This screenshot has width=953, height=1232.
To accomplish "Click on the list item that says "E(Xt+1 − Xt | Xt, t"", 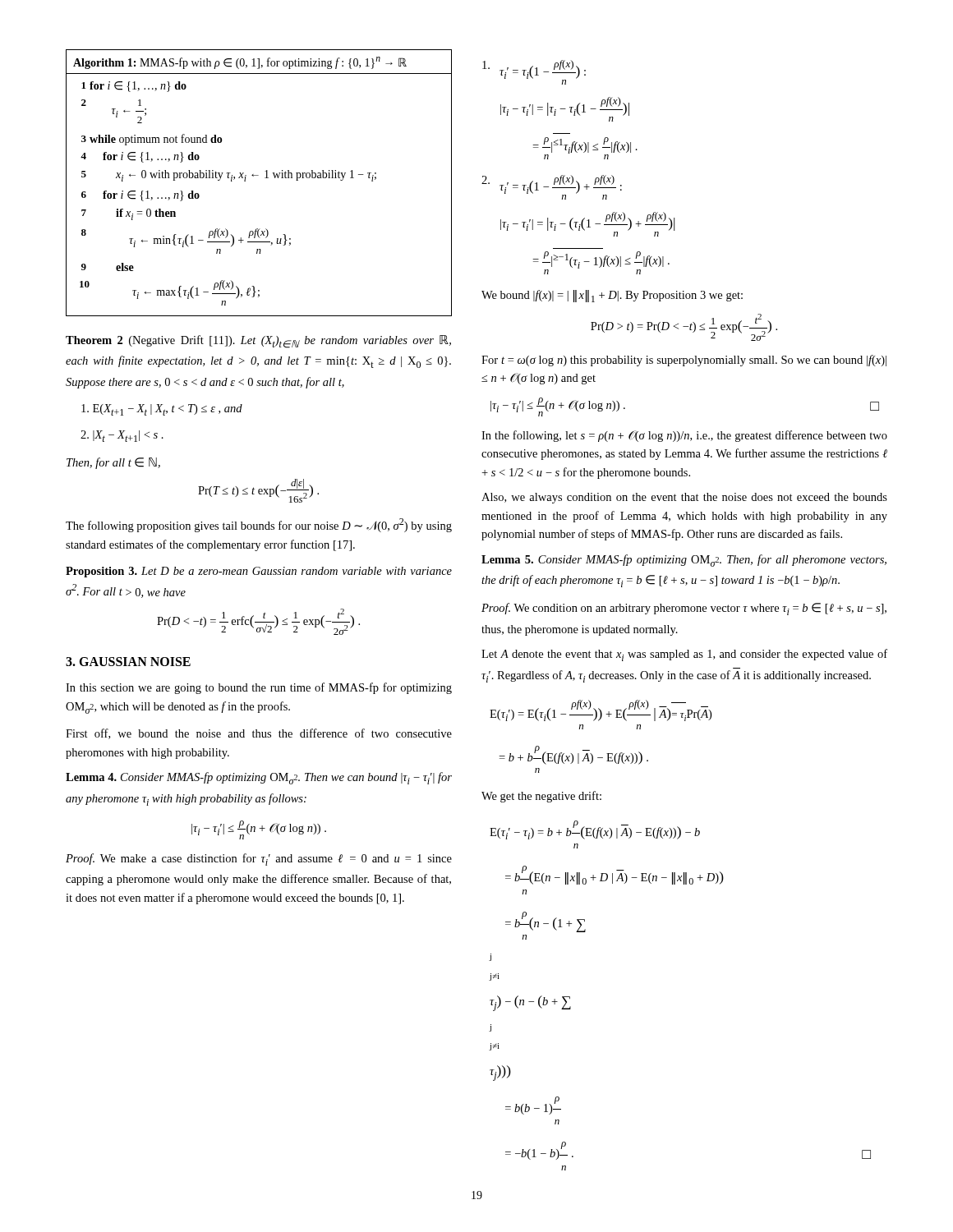I will 162,410.
